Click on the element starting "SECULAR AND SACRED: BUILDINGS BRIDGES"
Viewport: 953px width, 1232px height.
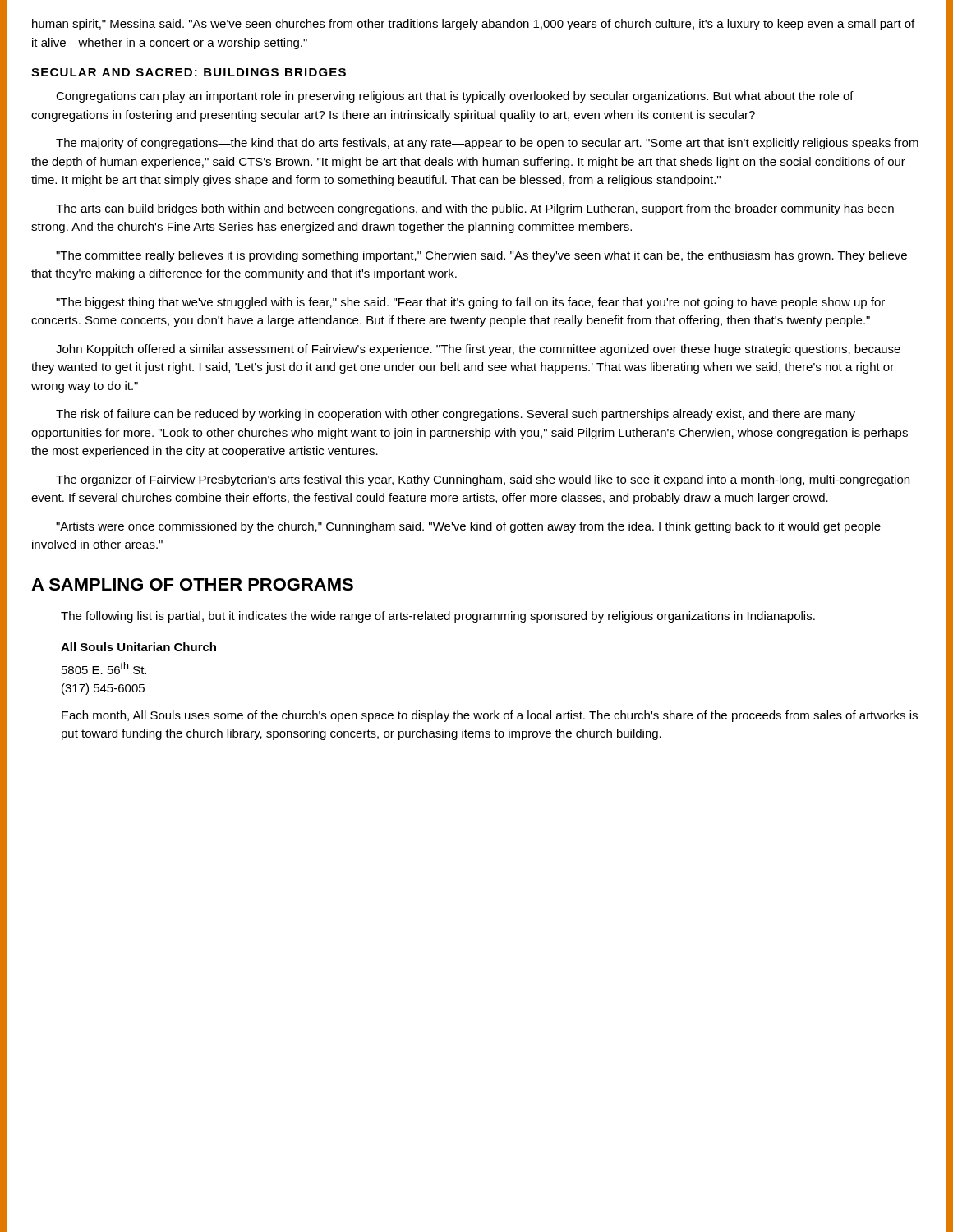[189, 72]
